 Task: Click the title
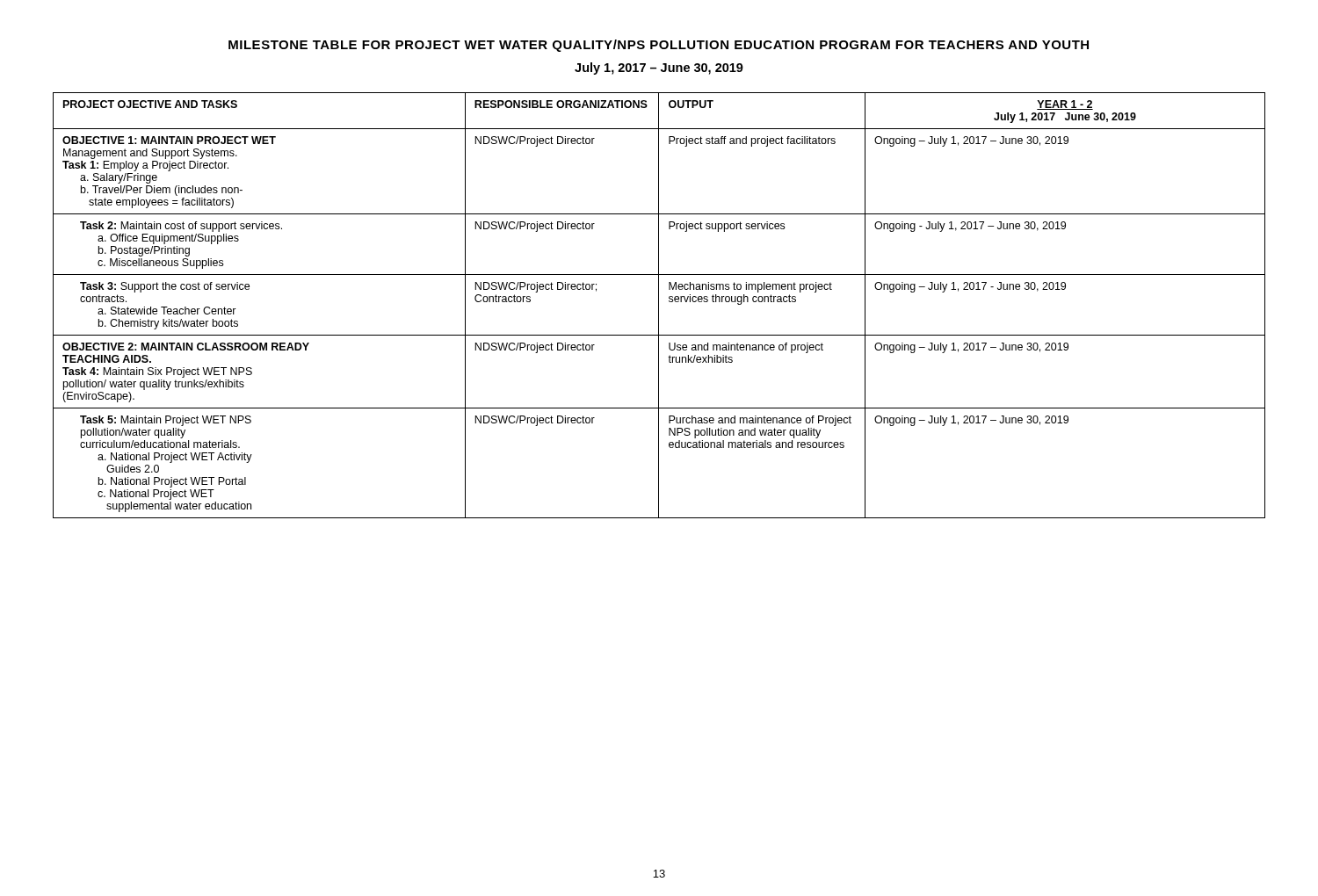659,44
